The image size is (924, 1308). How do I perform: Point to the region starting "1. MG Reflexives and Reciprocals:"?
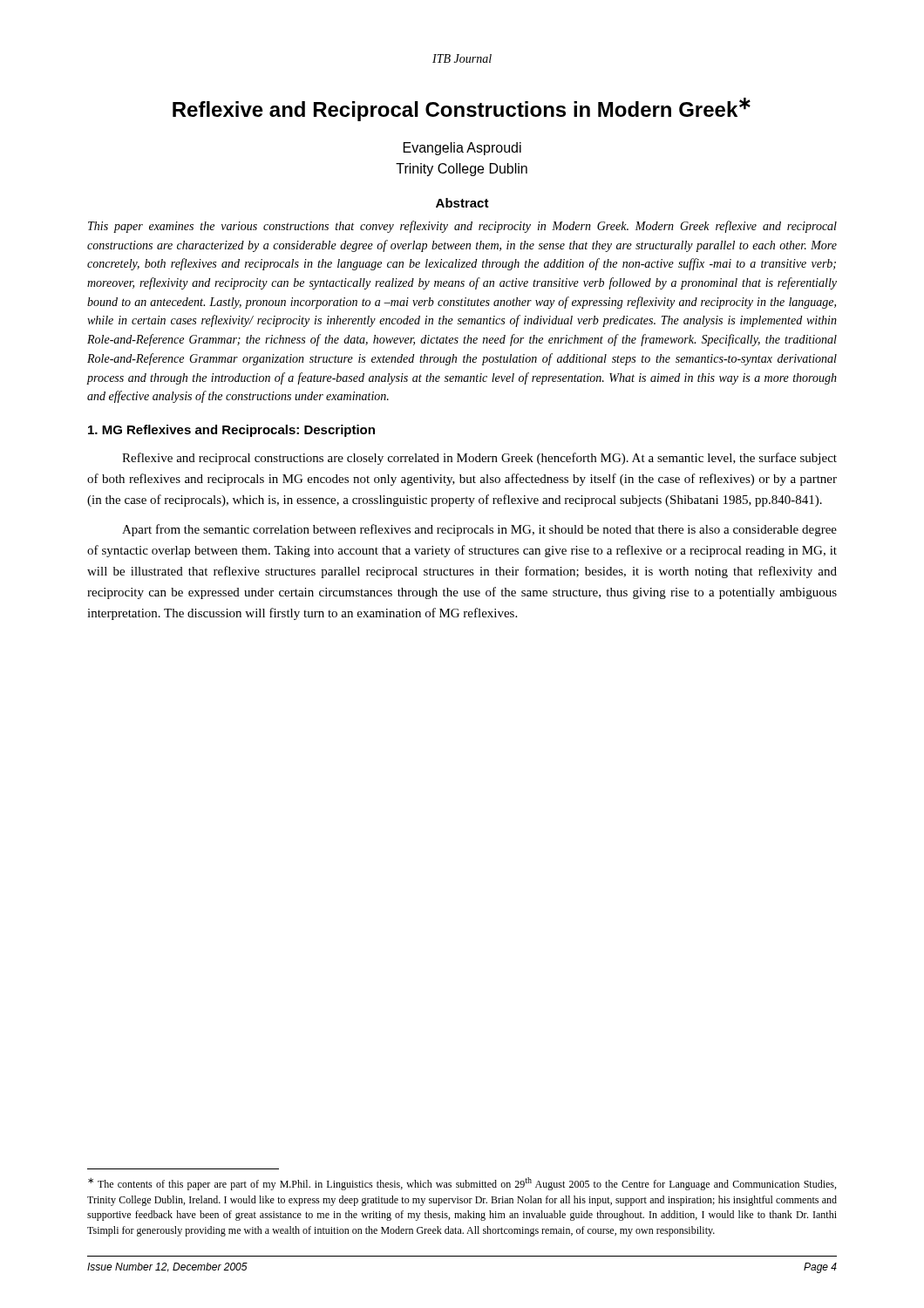tap(231, 429)
